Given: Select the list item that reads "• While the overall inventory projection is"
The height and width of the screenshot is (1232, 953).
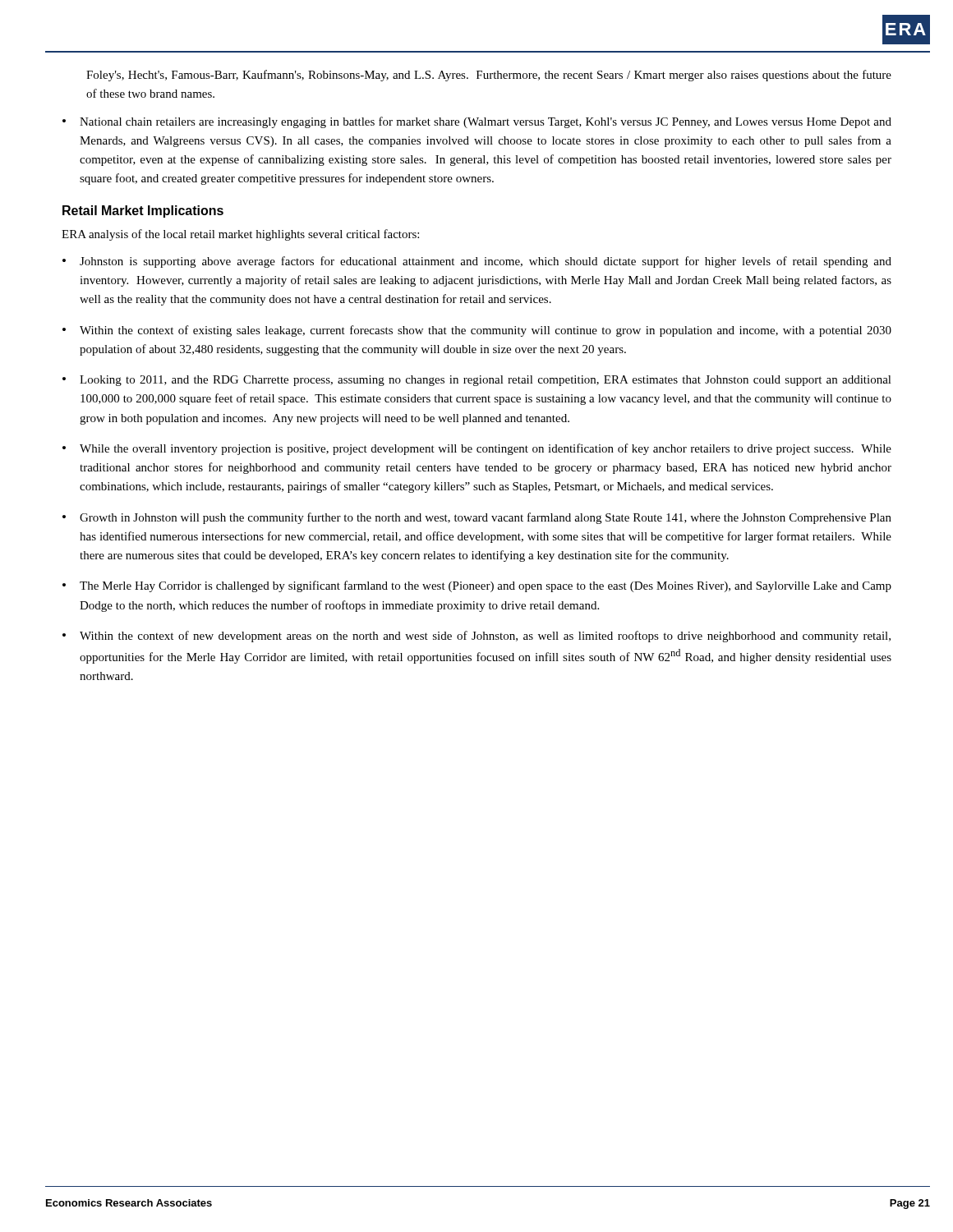Looking at the screenshot, I should [476, 468].
